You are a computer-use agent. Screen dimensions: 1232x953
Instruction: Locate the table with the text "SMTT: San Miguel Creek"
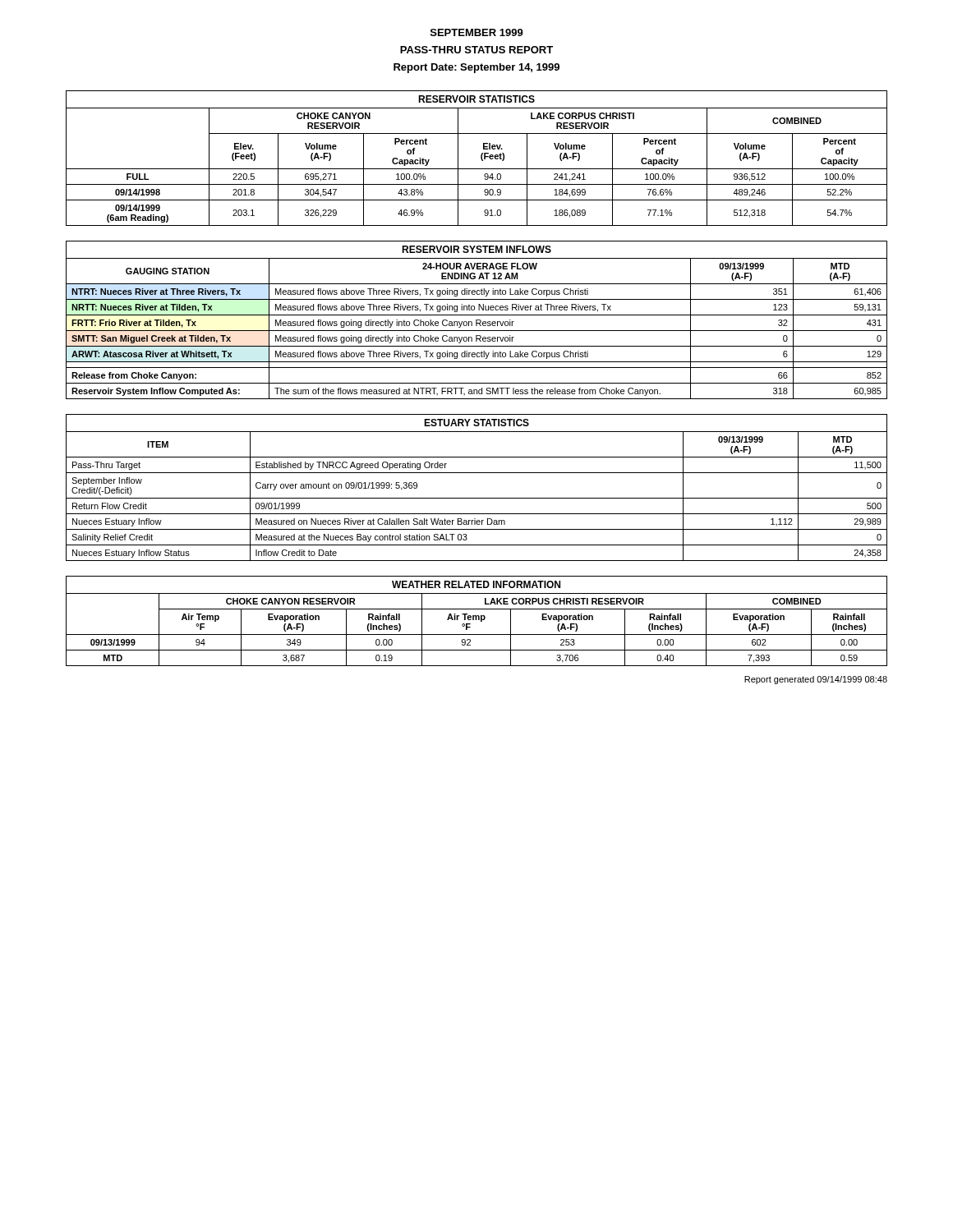click(x=476, y=320)
